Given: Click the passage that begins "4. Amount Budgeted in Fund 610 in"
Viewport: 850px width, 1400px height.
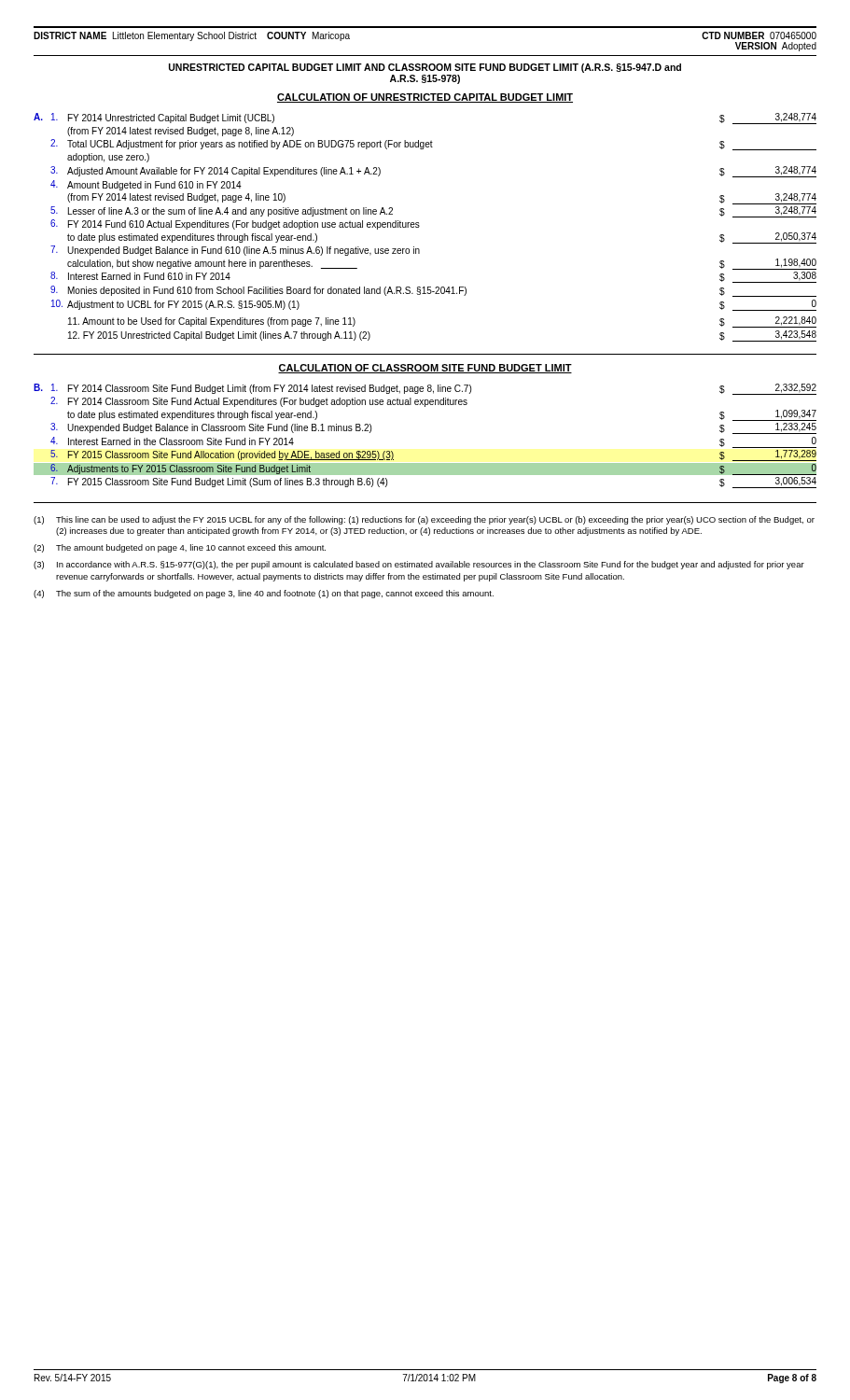Looking at the screenshot, I should point(146,185).
